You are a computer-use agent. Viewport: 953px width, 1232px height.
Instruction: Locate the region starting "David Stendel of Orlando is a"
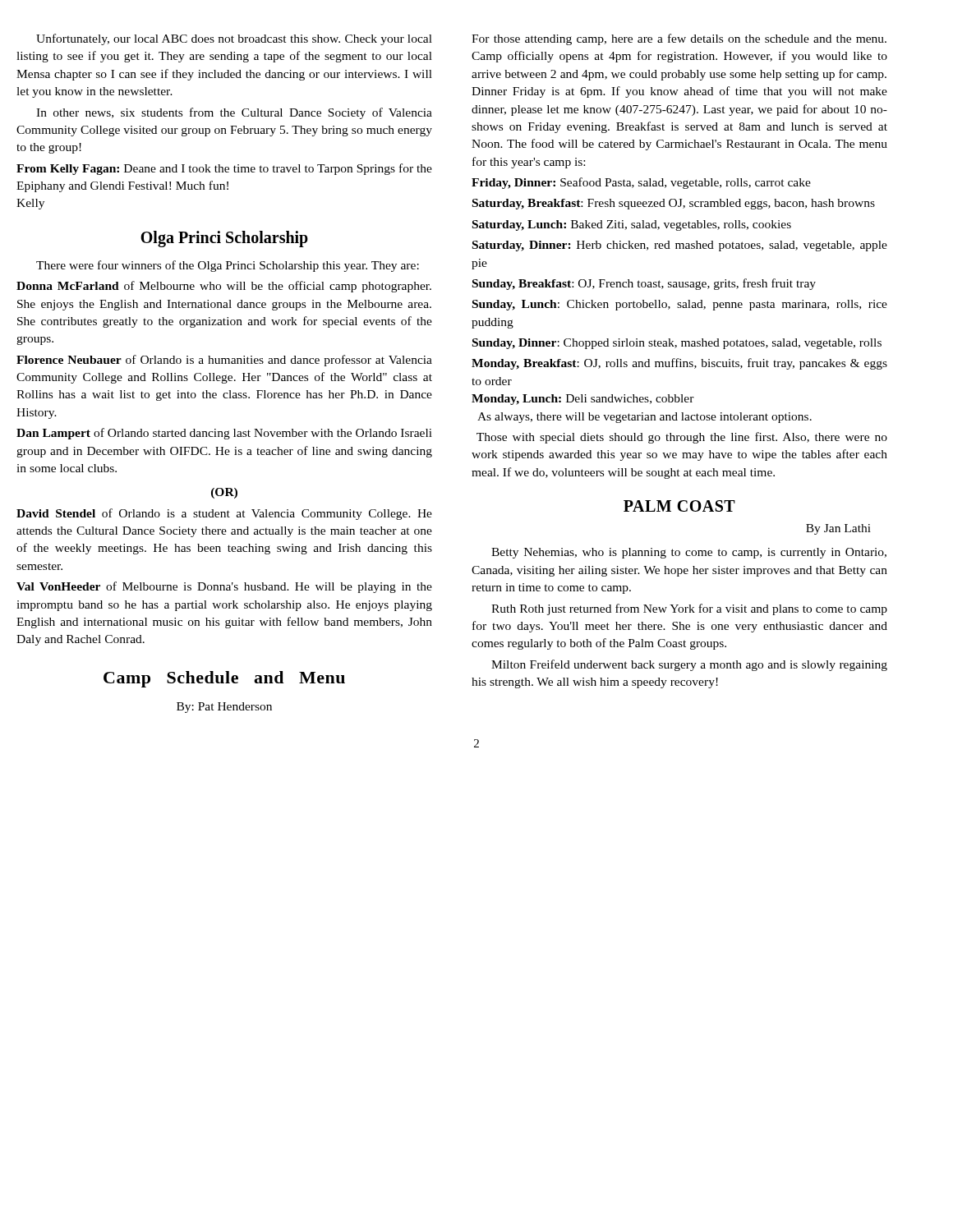224,539
